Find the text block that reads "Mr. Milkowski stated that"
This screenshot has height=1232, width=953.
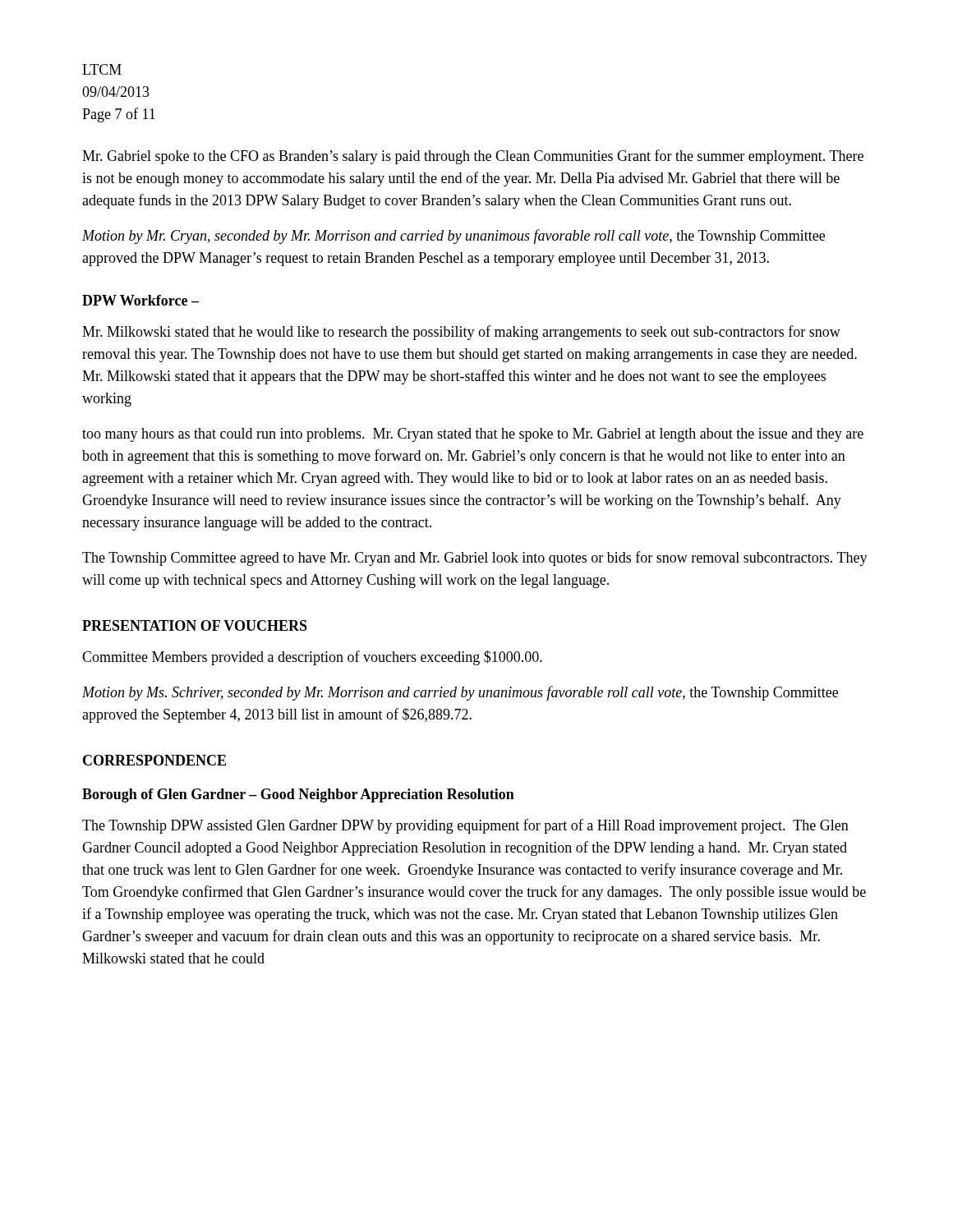(476, 366)
